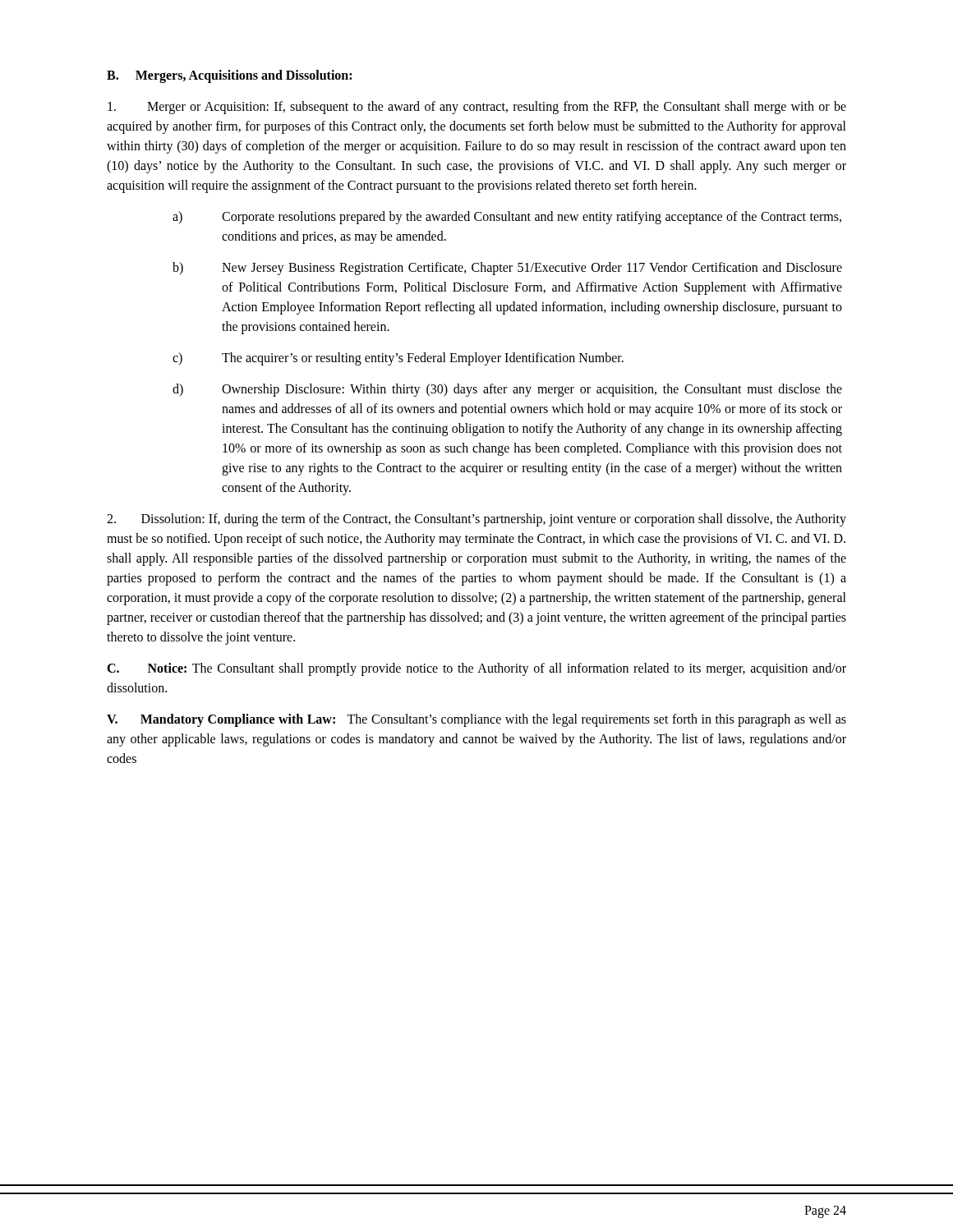The height and width of the screenshot is (1232, 953).
Task: Point to the block beginning "a)Corporate resolutions prepared by the awarded Consultant"
Action: tap(507, 227)
